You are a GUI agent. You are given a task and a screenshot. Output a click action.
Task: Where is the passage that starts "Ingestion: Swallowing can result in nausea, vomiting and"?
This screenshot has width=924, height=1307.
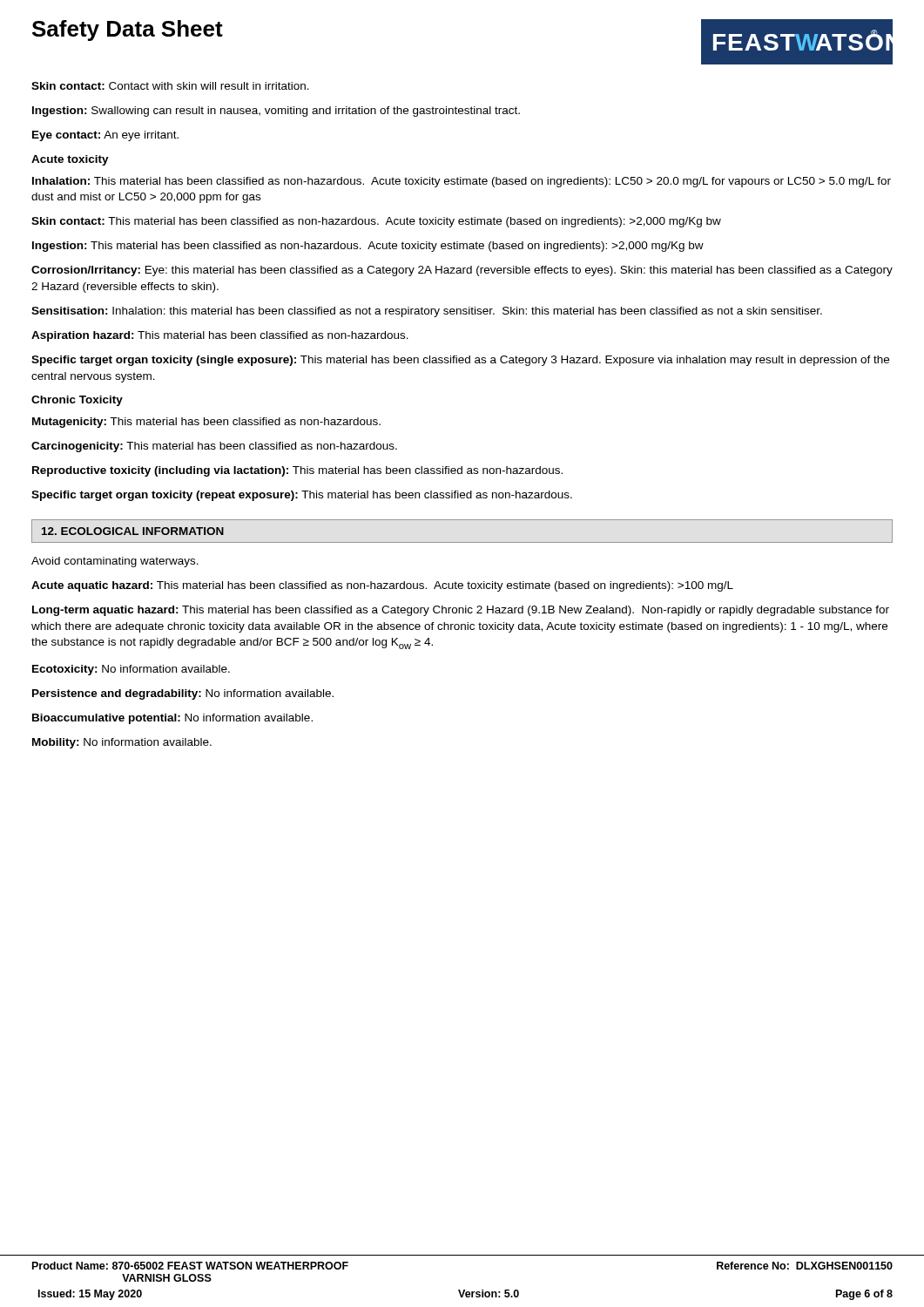(276, 110)
